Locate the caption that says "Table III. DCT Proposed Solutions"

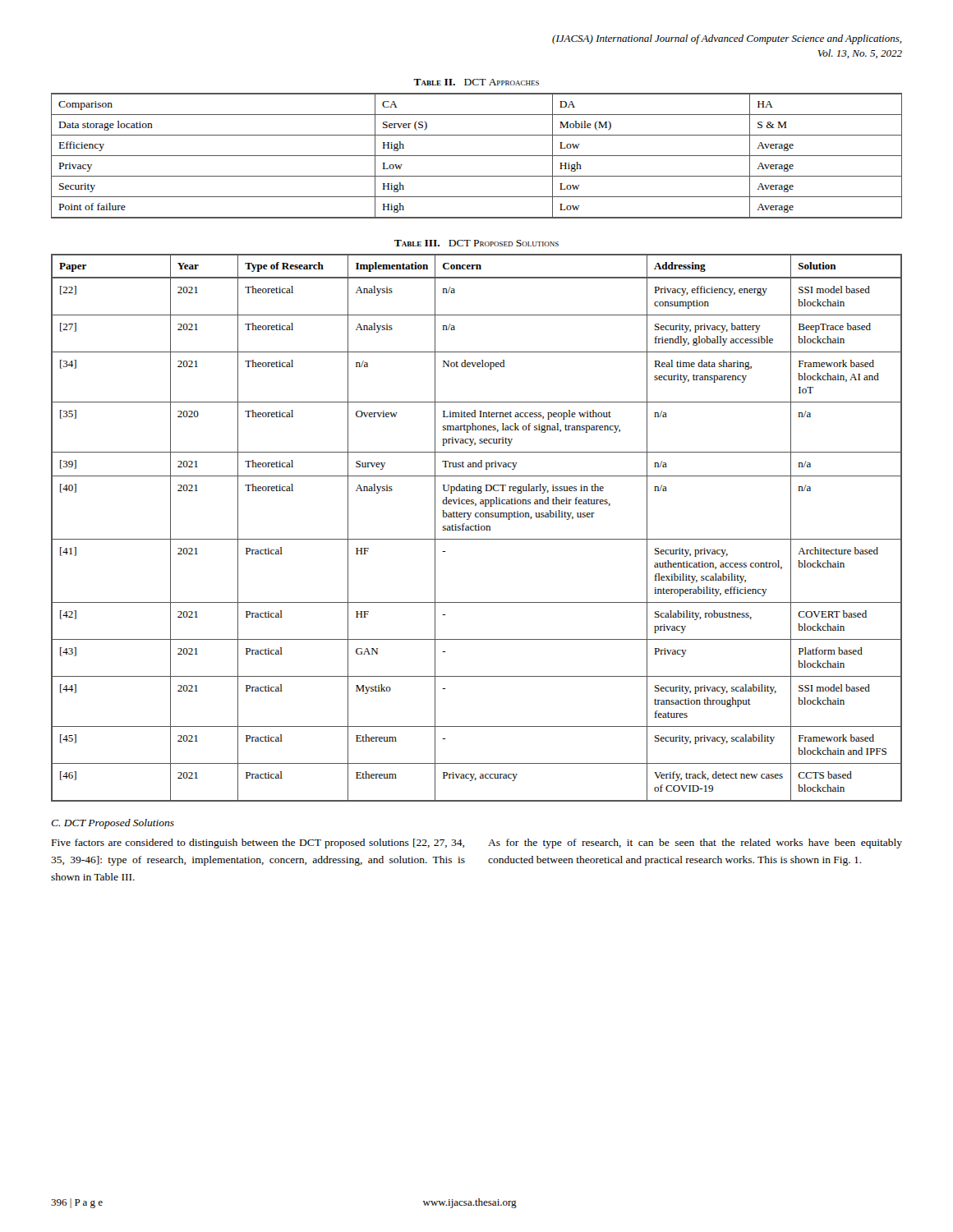pyautogui.click(x=476, y=243)
